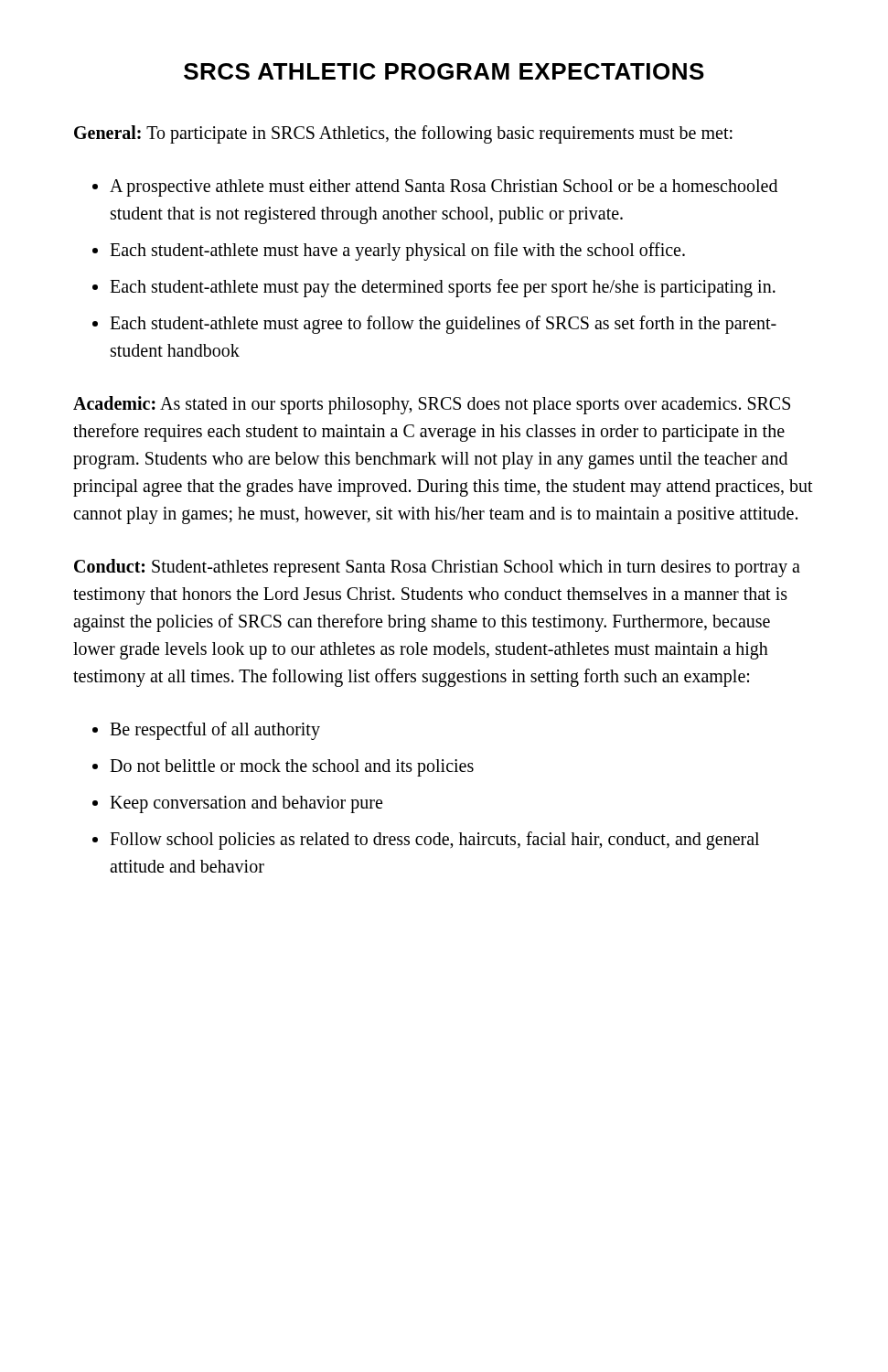Click on the text starting "Conduct: Student-athletes represent Santa Rosa Christian"

click(437, 621)
